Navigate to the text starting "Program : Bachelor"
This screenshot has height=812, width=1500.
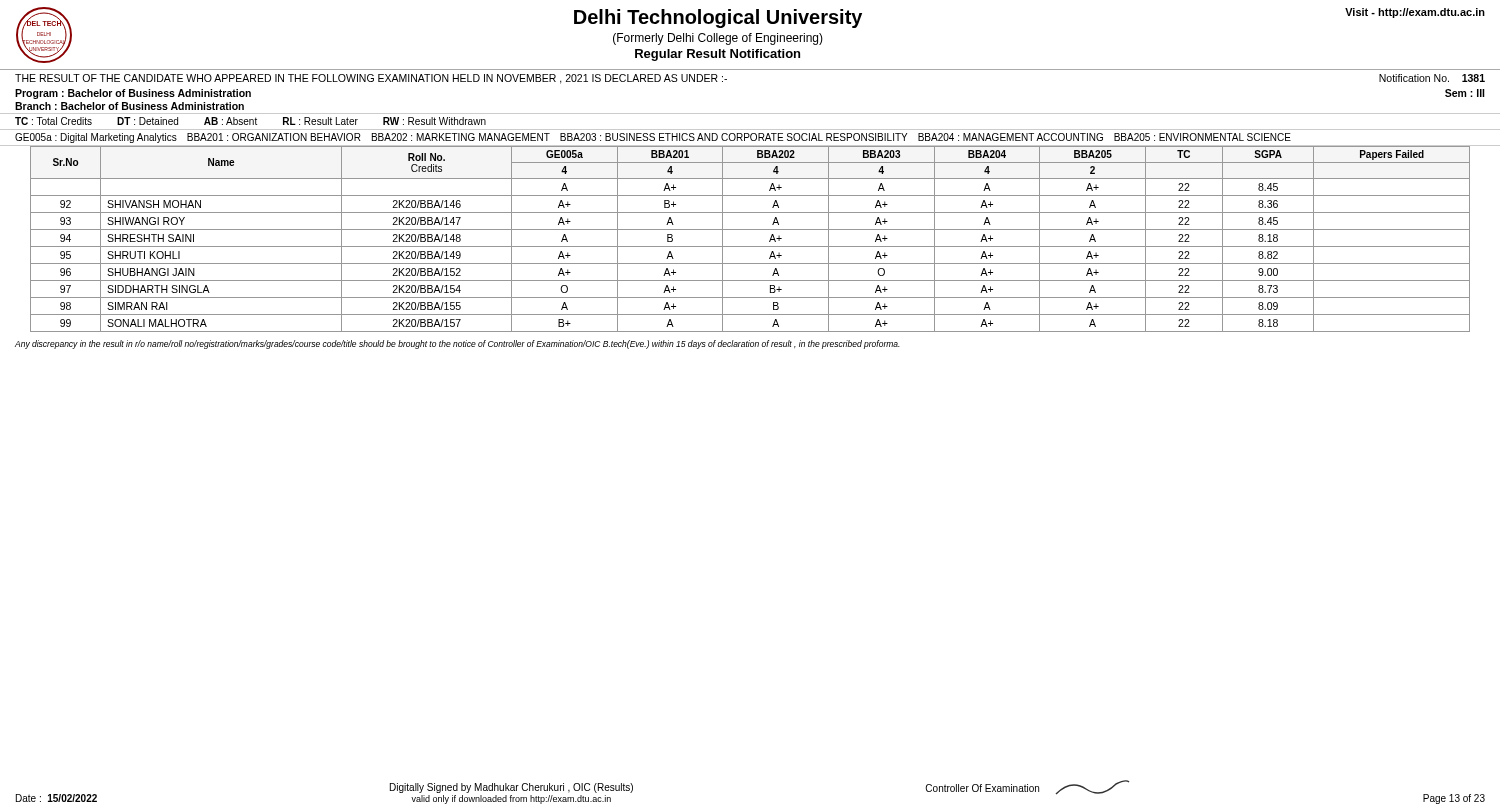coord(136,94)
